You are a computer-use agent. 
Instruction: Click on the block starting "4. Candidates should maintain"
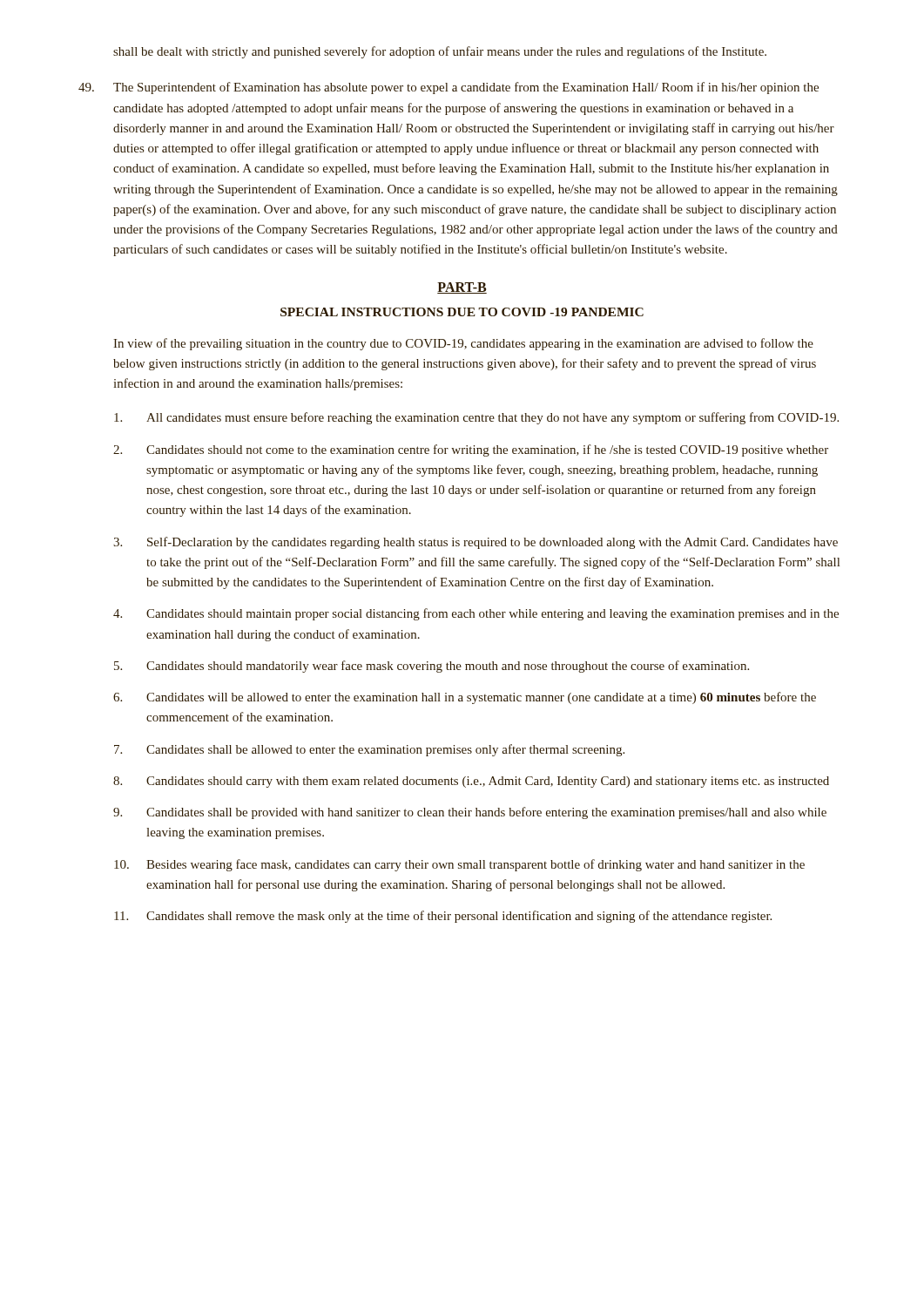coord(479,624)
